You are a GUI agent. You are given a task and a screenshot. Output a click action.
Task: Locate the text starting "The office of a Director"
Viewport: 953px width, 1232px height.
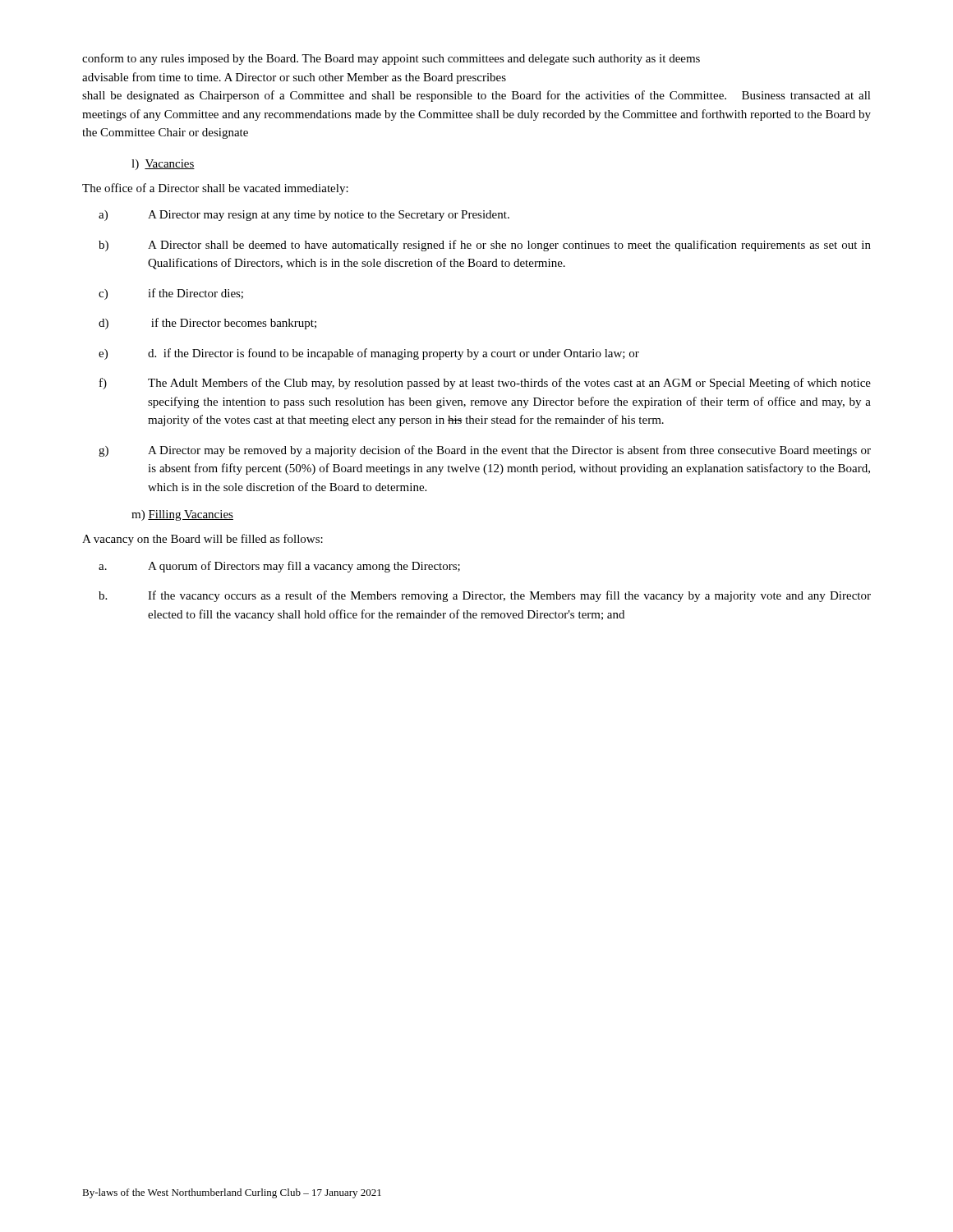[x=215, y=188]
